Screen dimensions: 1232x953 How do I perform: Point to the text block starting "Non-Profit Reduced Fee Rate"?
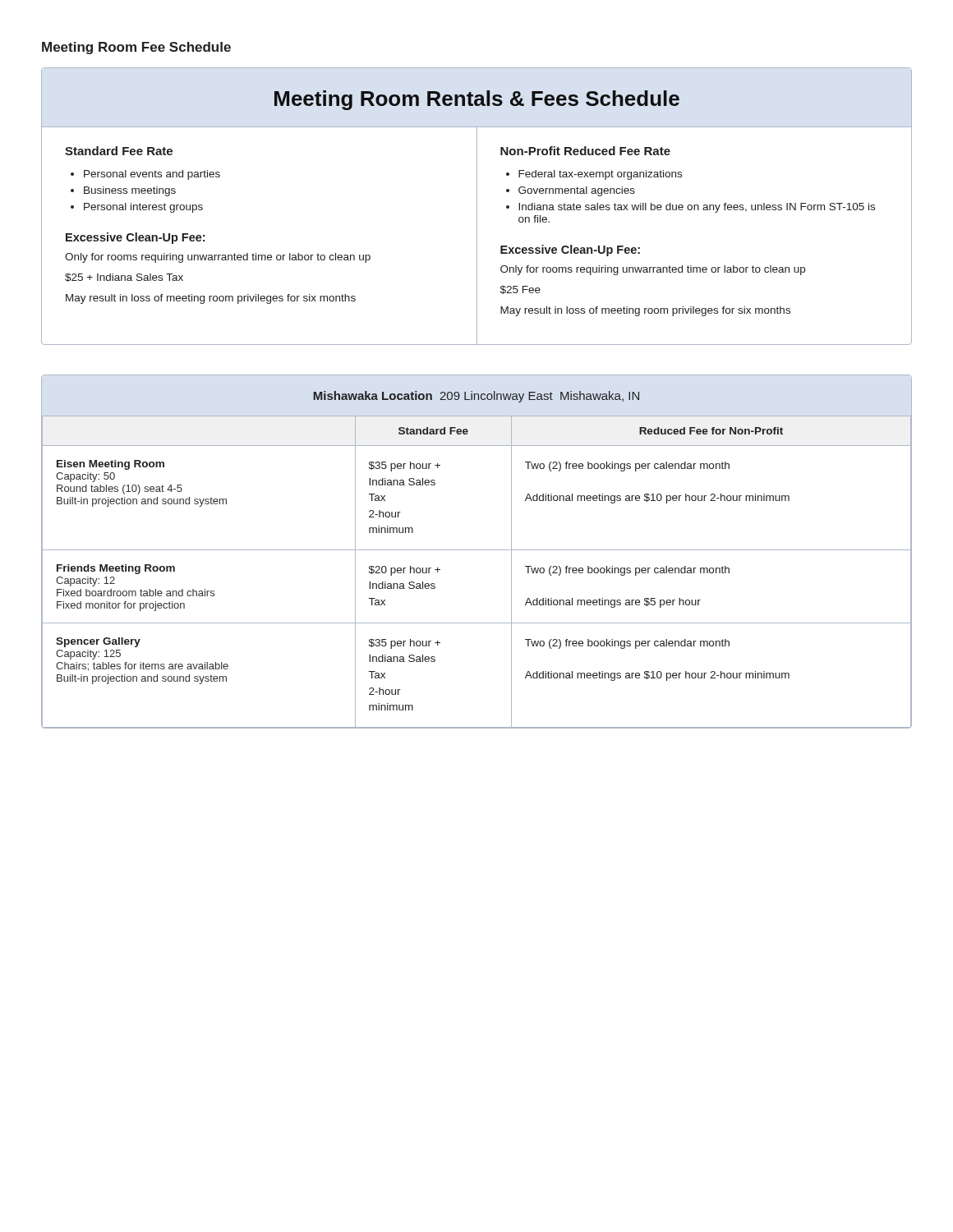(585, 151)
